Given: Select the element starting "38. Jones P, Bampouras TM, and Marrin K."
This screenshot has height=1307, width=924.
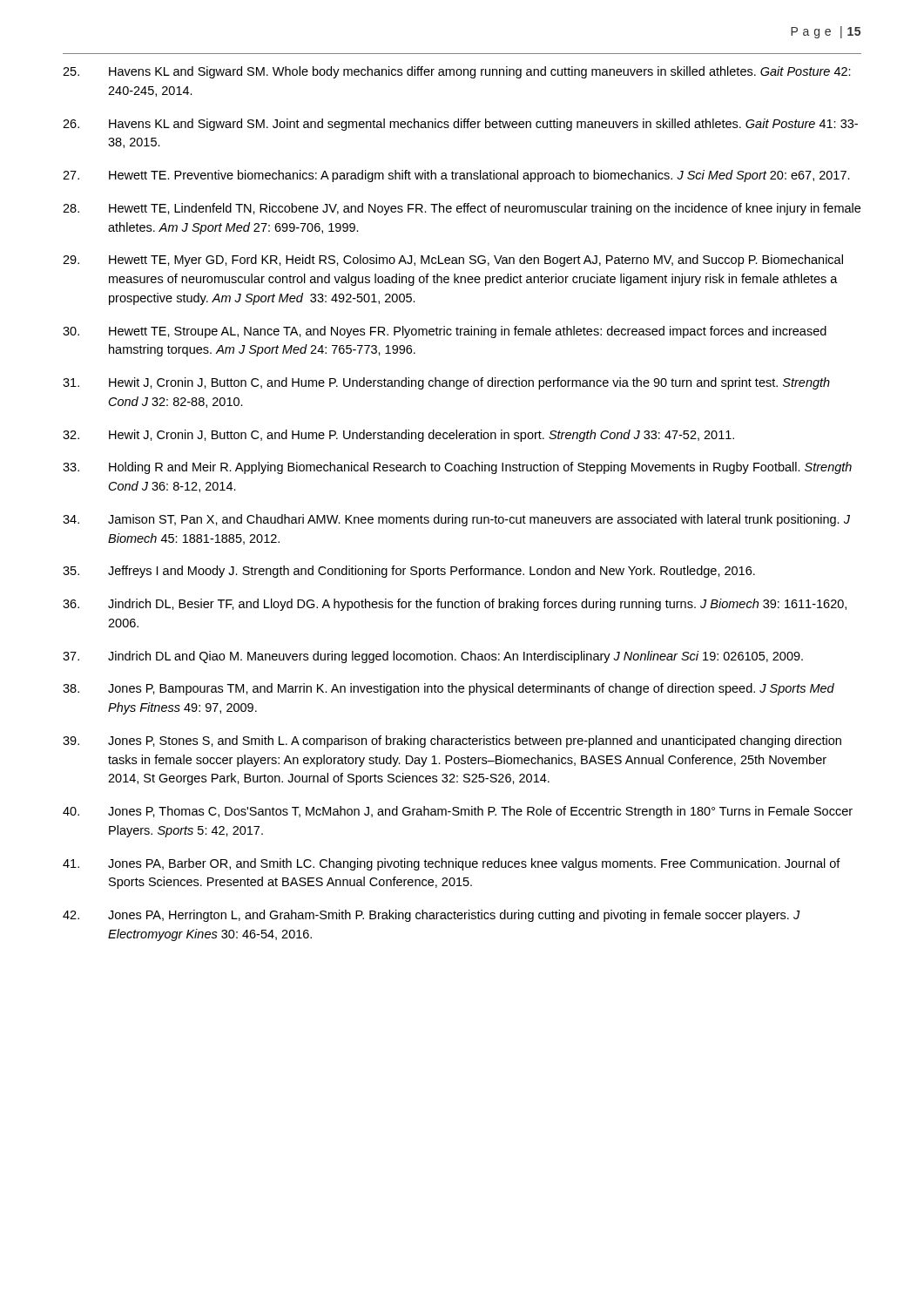Looking at the screenshot, I should coord(462,699).
